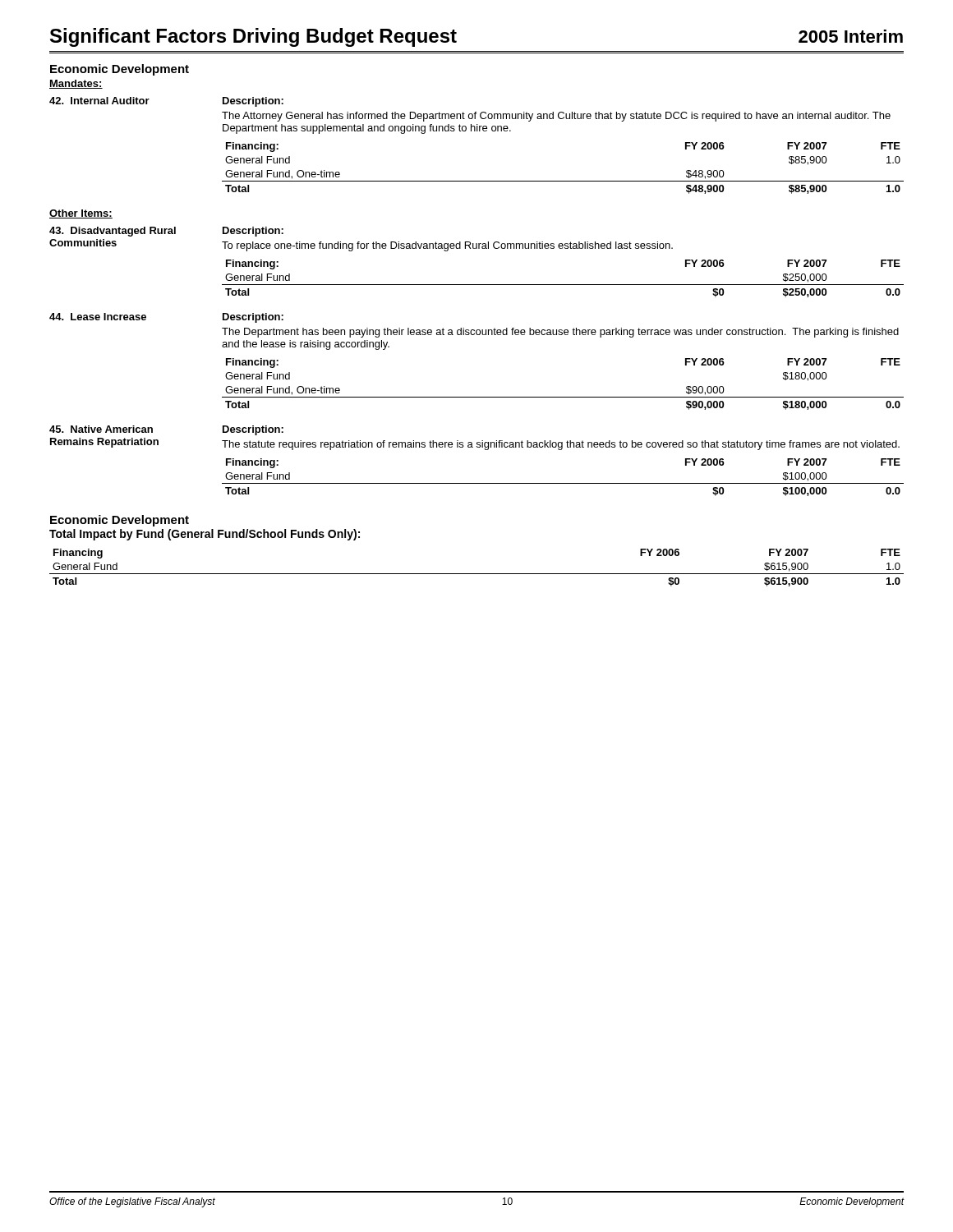Select the text block starting "Total Impact by Fund (General Fund/School"
Screen dimensions: 1232x953
tap(205, 534)
